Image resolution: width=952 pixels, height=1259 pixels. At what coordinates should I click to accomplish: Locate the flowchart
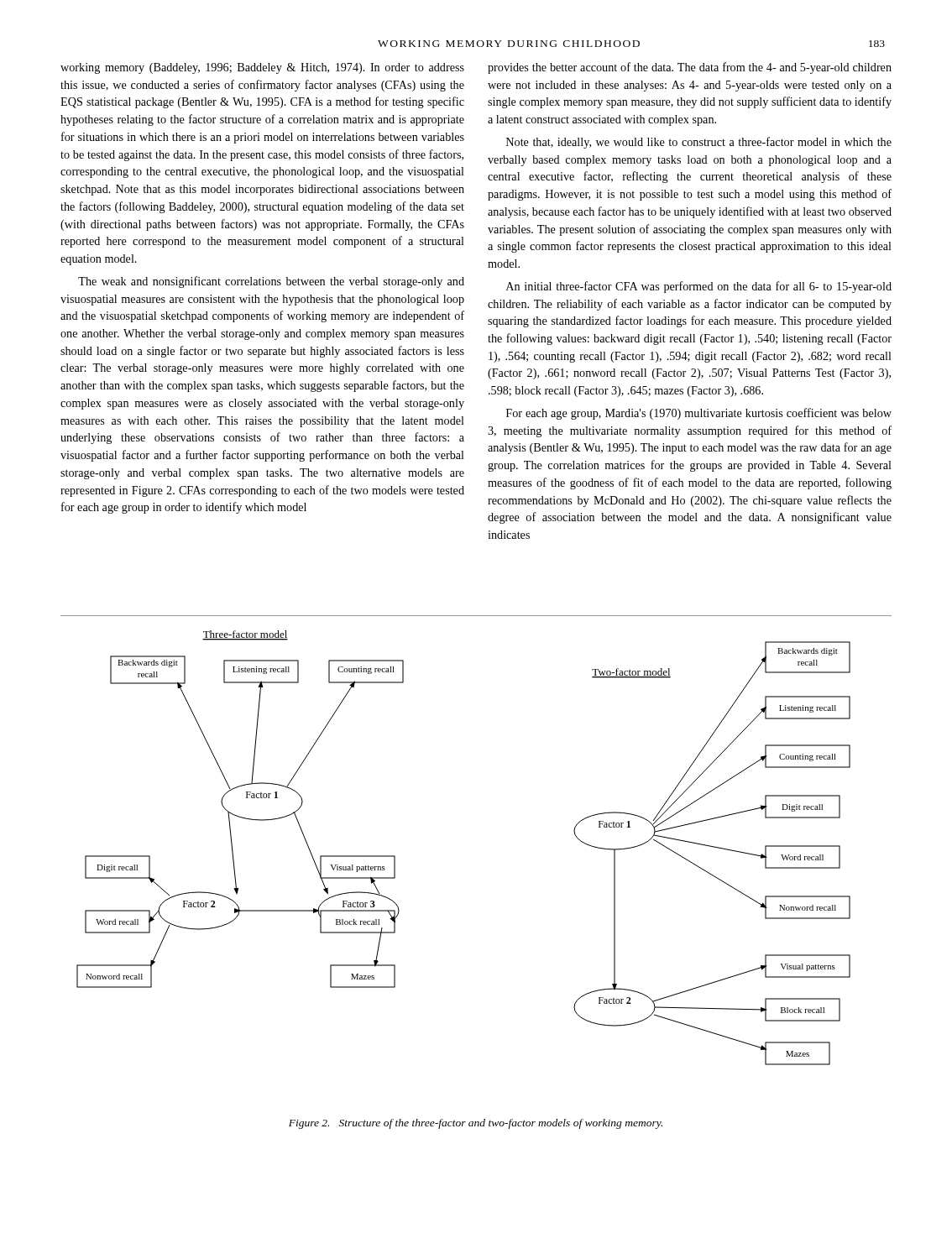pos(476,860)
